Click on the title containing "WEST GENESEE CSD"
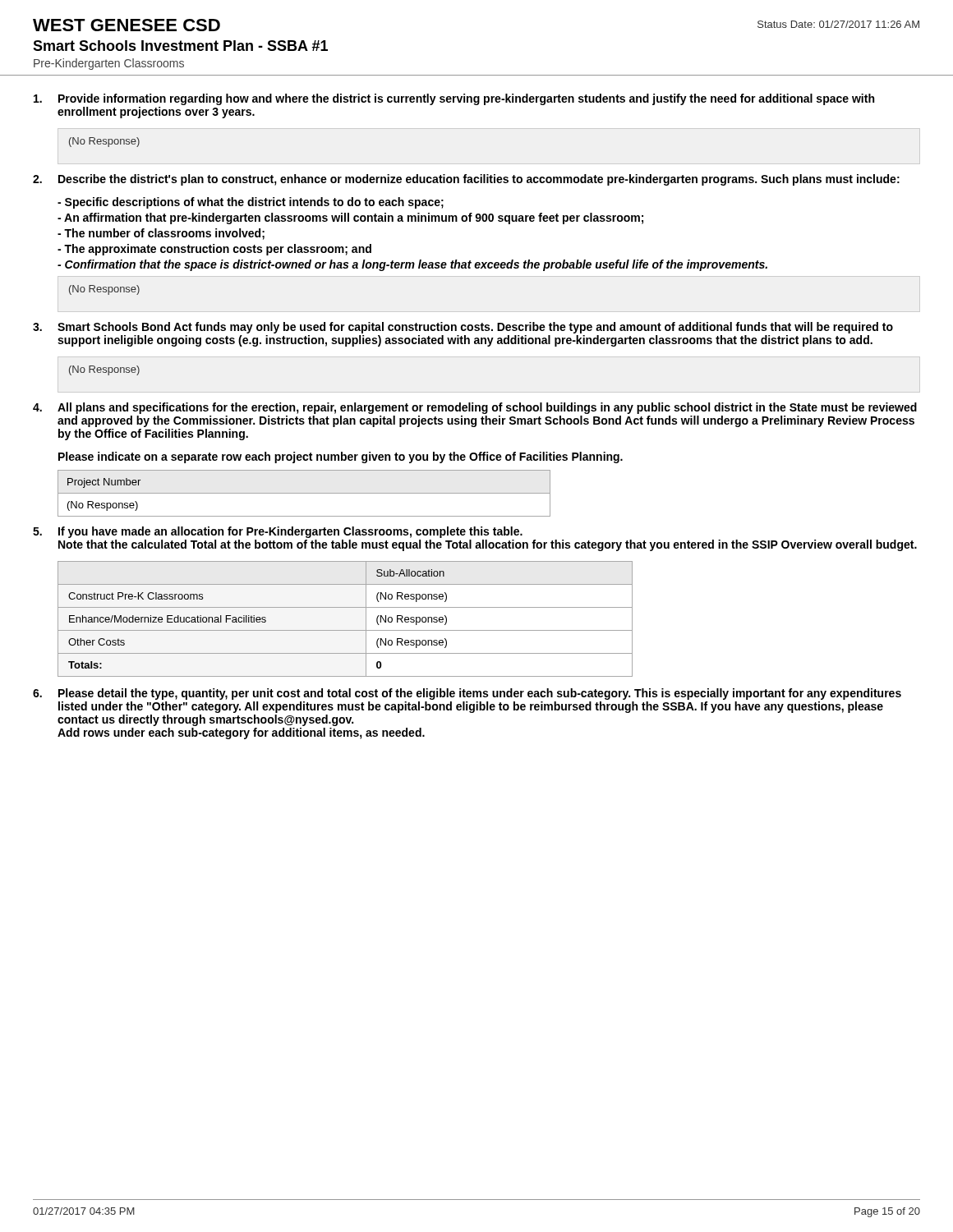The height and width of the screenshot is (1232, 953). 127,25
